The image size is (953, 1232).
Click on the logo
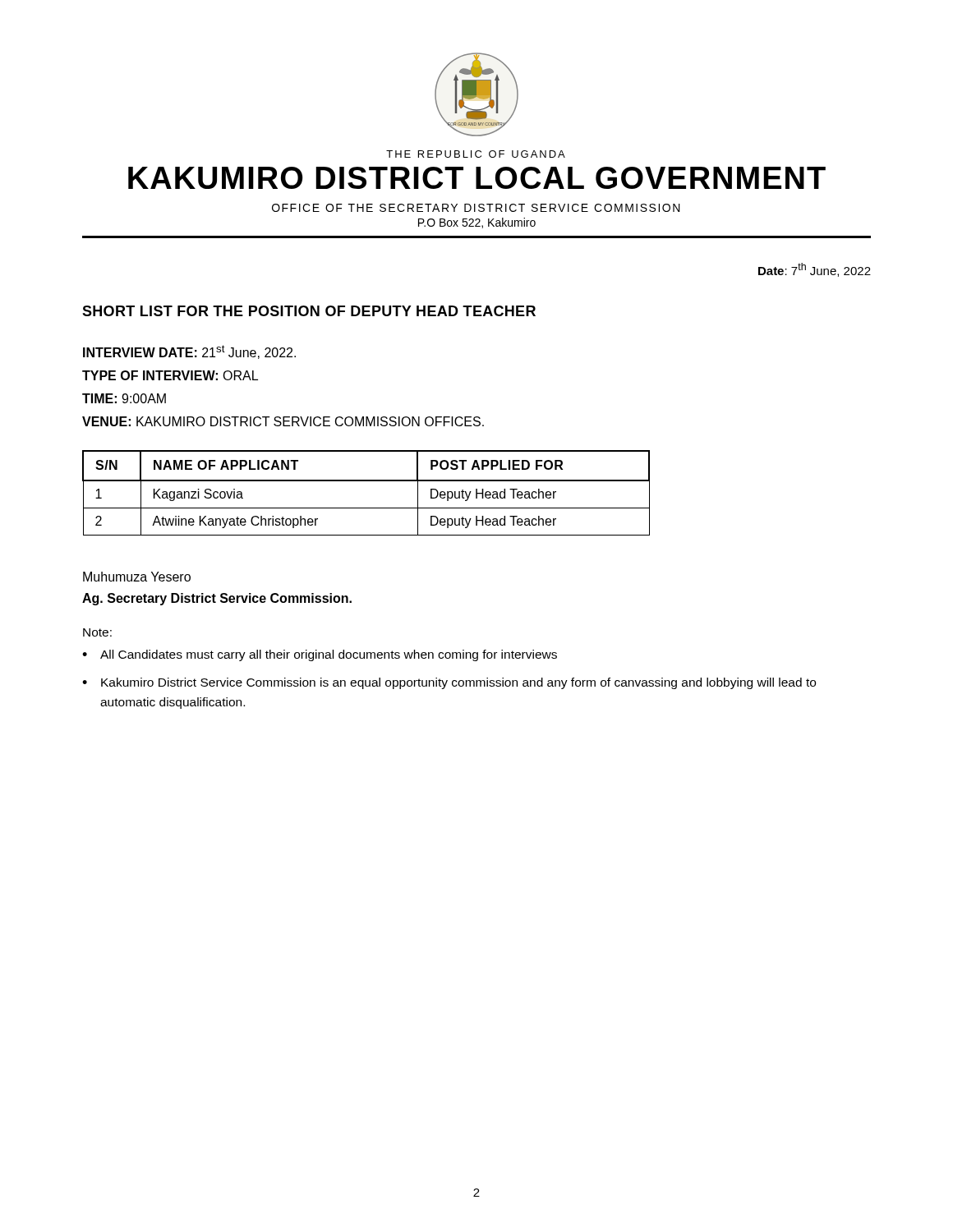[x=476, y=96]
